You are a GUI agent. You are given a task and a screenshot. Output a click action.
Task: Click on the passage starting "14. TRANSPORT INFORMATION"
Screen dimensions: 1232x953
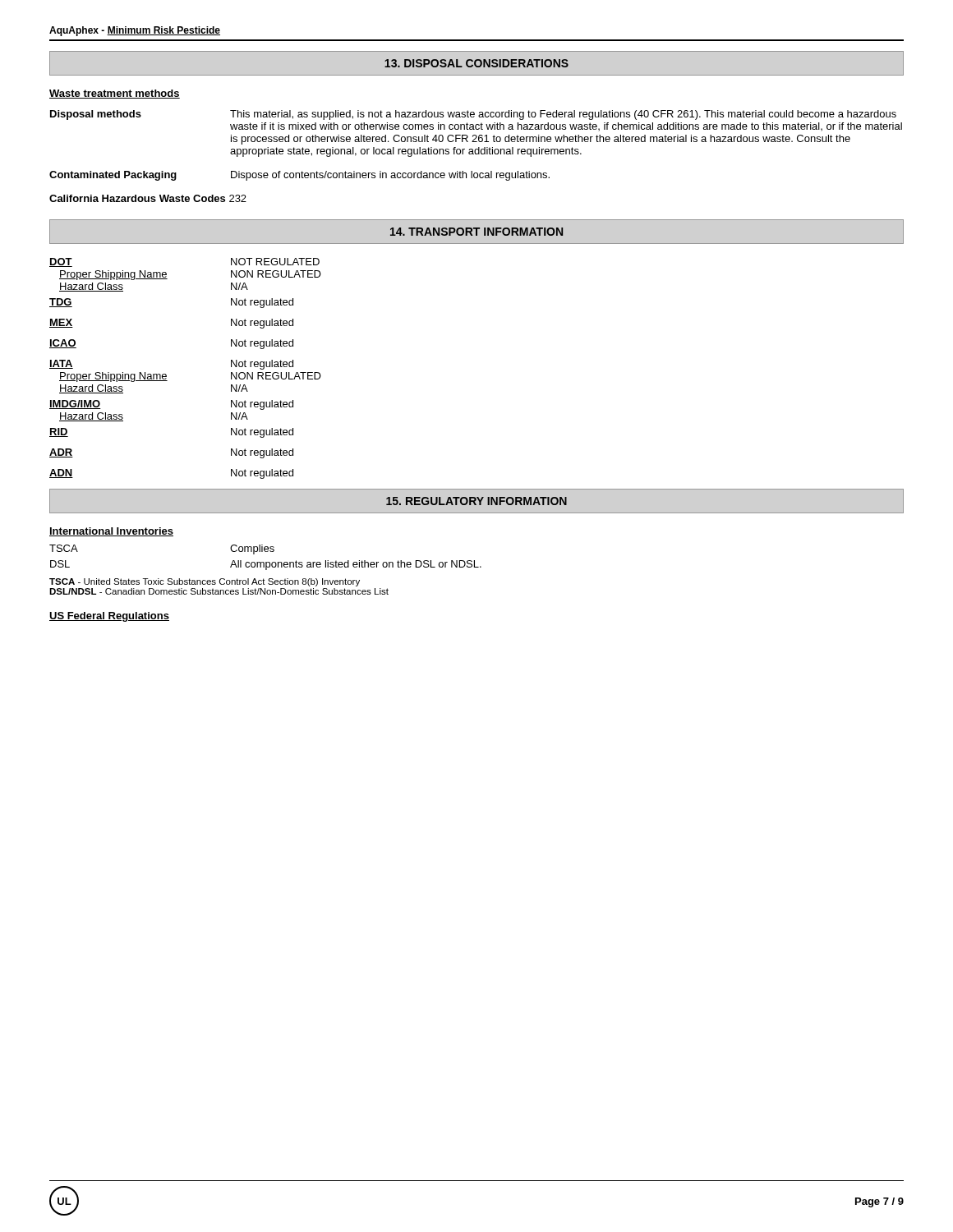[476, 232]
